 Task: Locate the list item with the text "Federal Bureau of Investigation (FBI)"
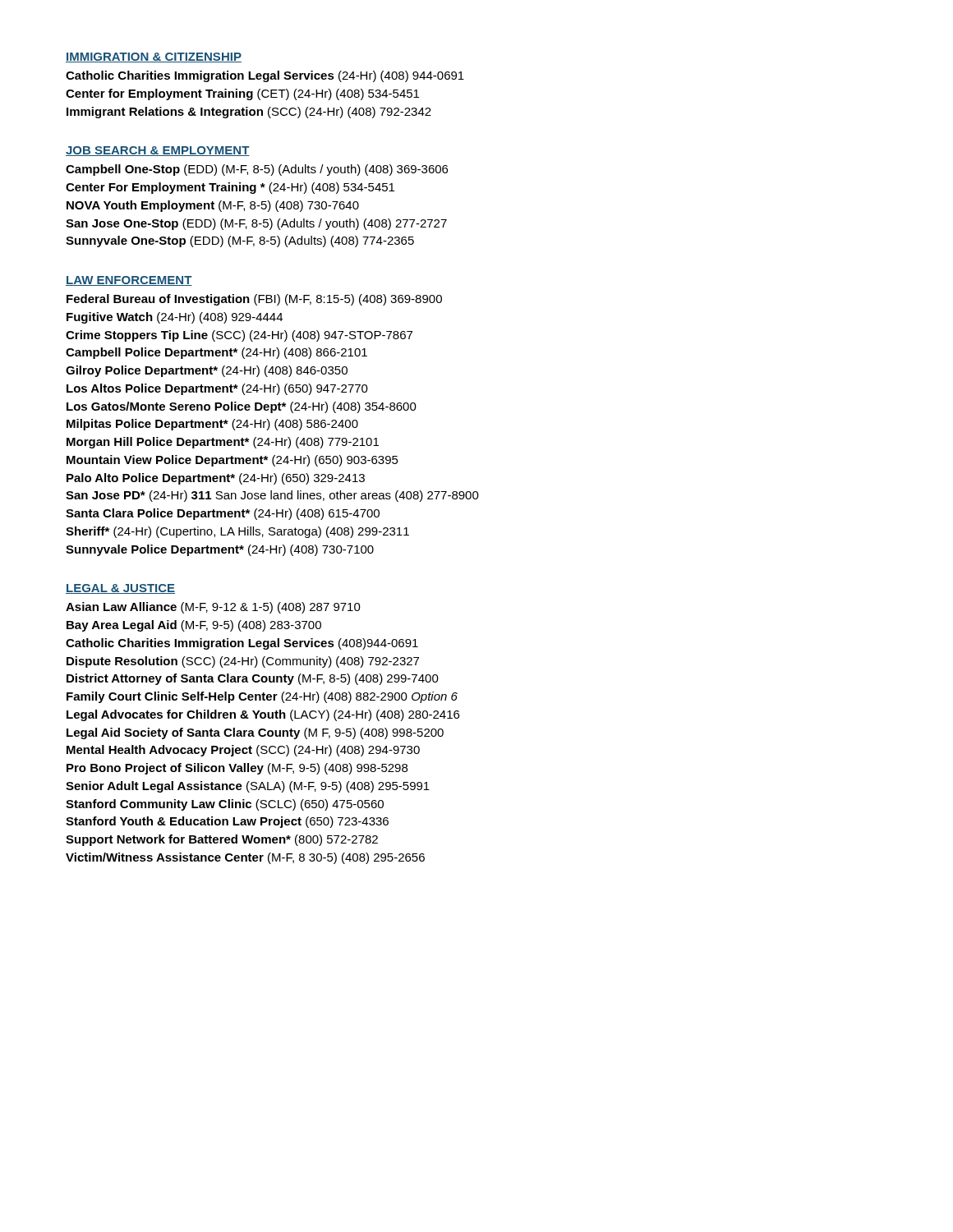coord(254,299)
